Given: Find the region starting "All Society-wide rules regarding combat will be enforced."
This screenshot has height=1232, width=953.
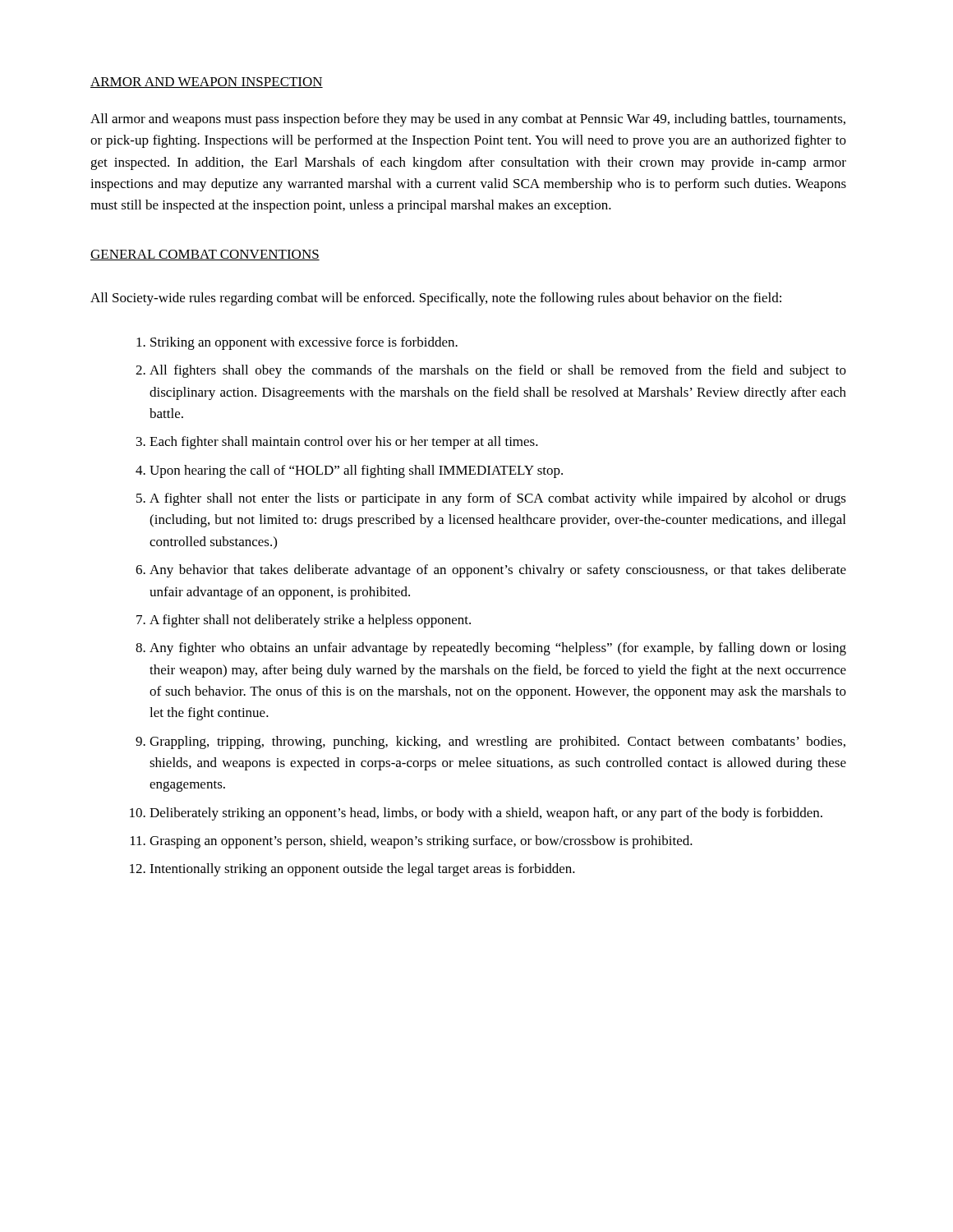Looking at the screenshot, I should (x=436, y=297).
